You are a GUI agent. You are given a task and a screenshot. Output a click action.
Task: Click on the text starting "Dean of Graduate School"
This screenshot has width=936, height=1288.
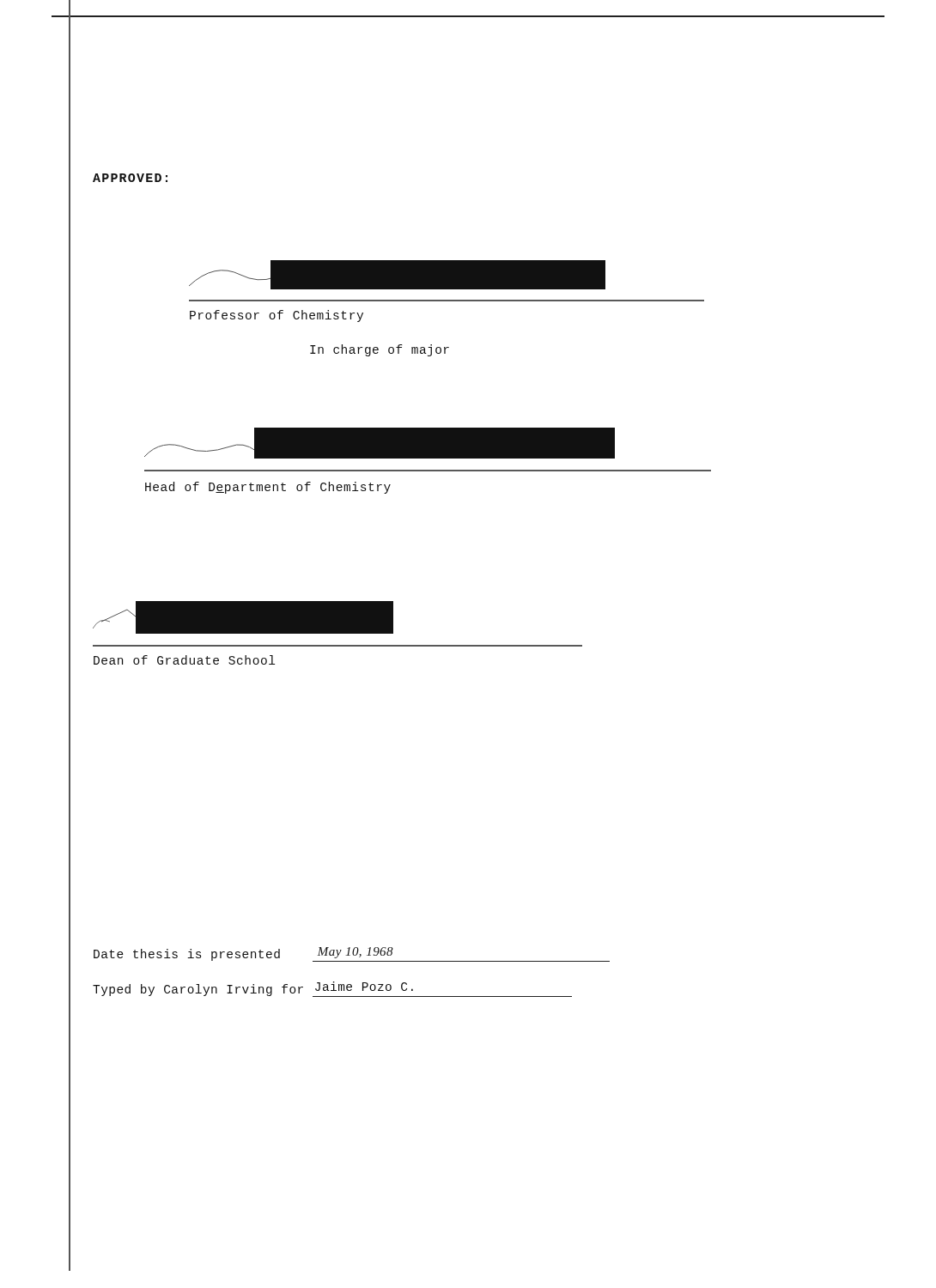tap(184, 661)
